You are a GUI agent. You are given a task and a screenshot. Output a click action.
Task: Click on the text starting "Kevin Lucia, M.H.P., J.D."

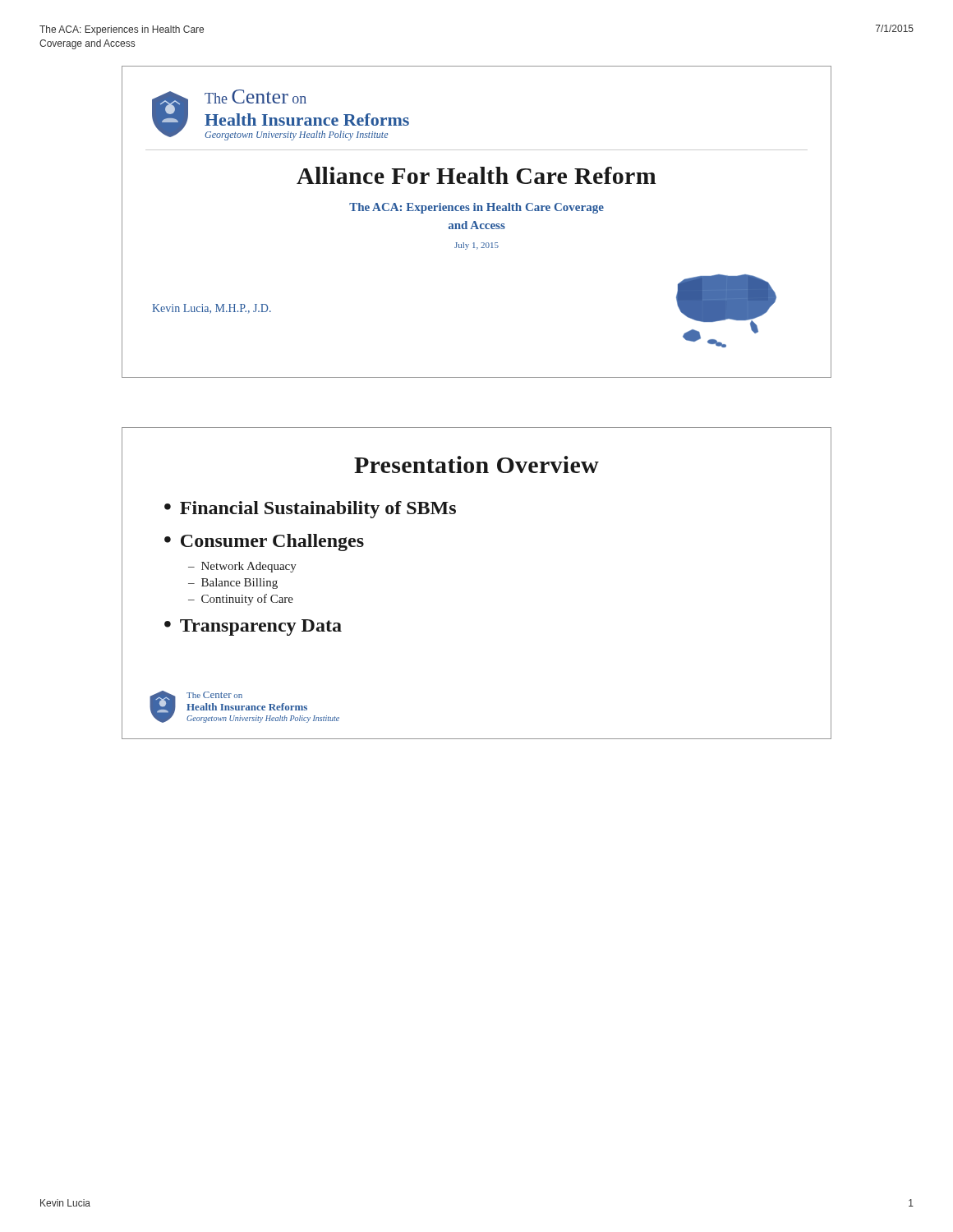click(212, 309)
